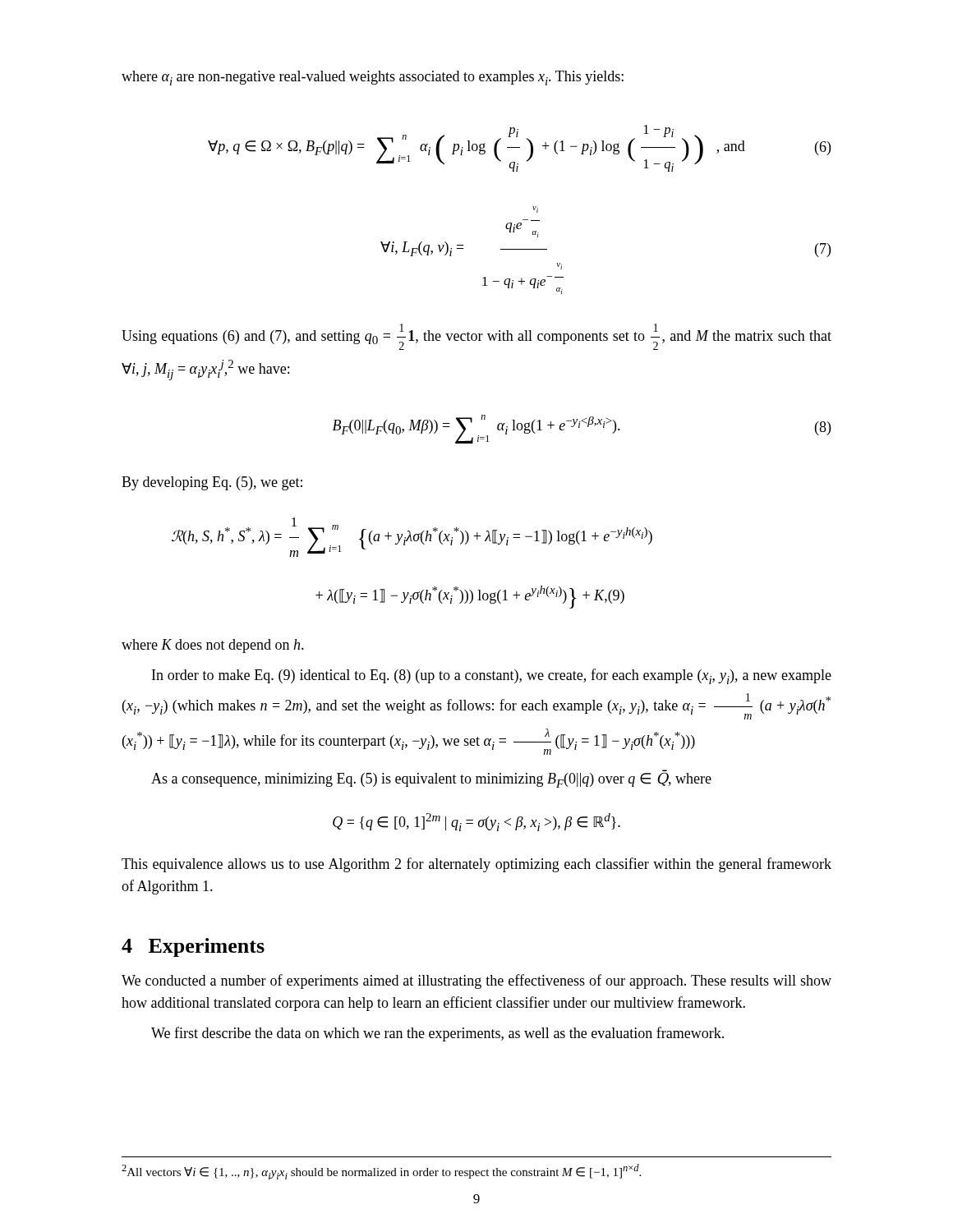Locate the formula containing "Q = {q"
953x1232 pixels.
coord(476,822)
